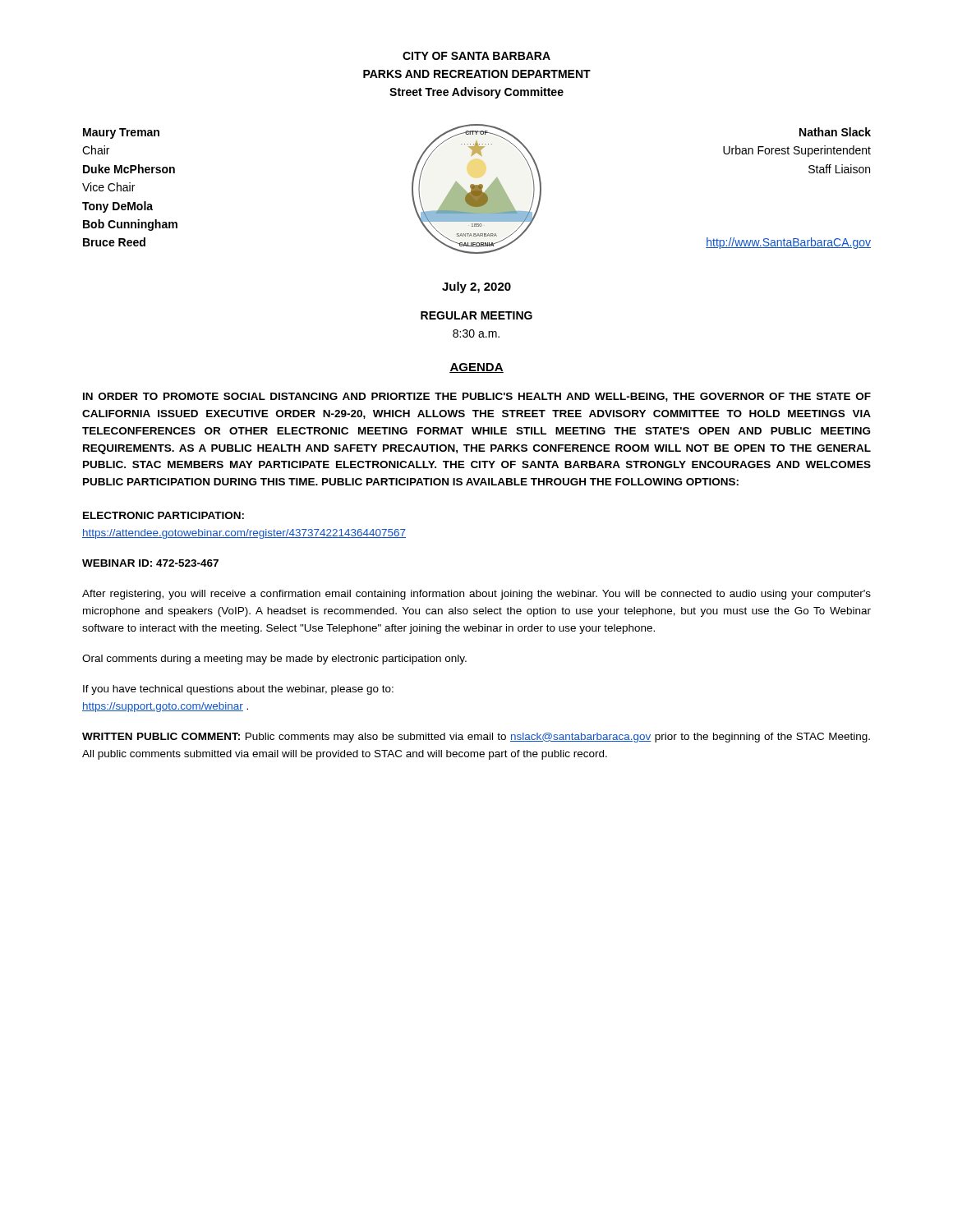
Task: Locate the logo
Action: [x=476, y=189]
